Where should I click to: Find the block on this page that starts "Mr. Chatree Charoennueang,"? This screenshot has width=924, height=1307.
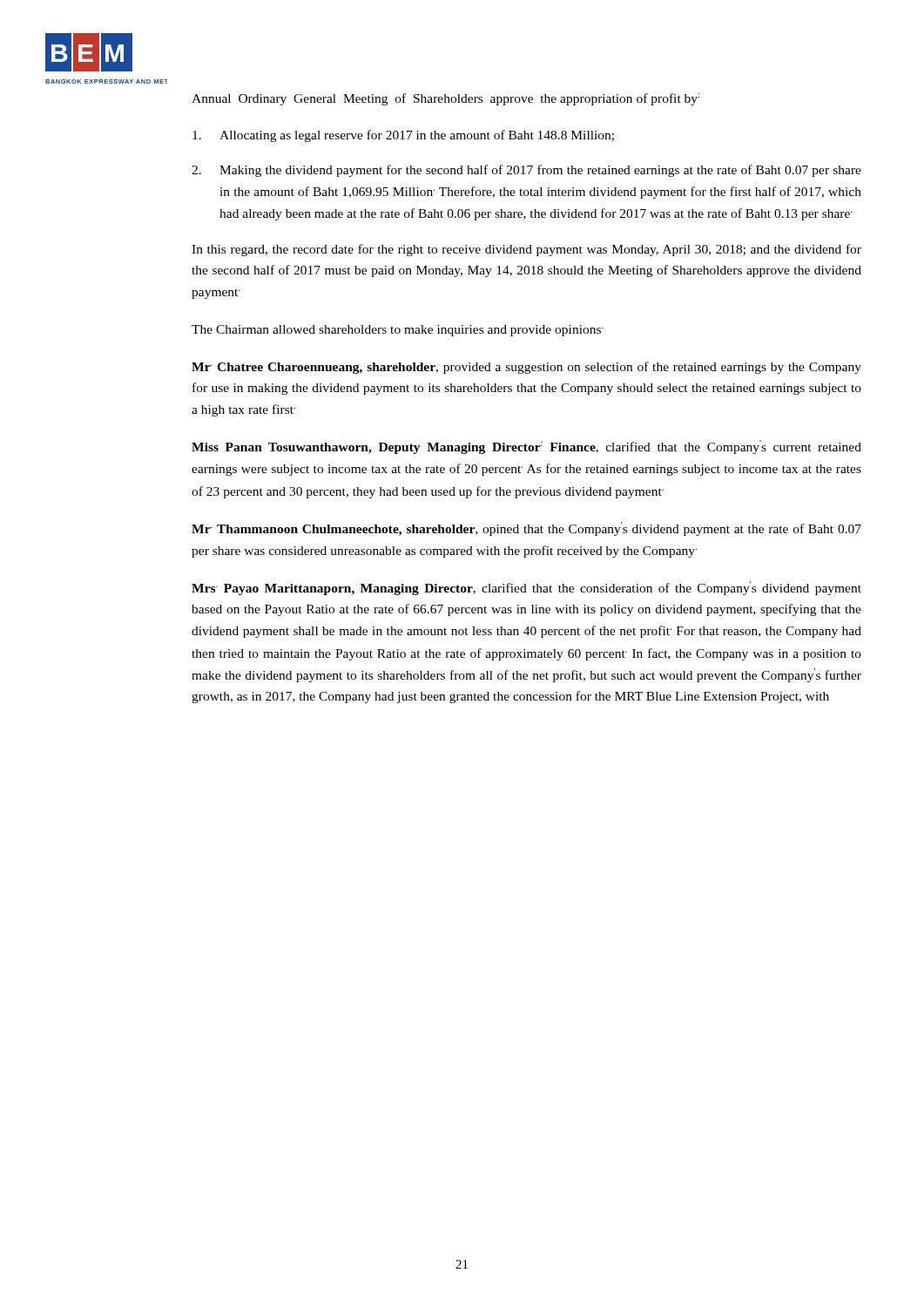526,387
